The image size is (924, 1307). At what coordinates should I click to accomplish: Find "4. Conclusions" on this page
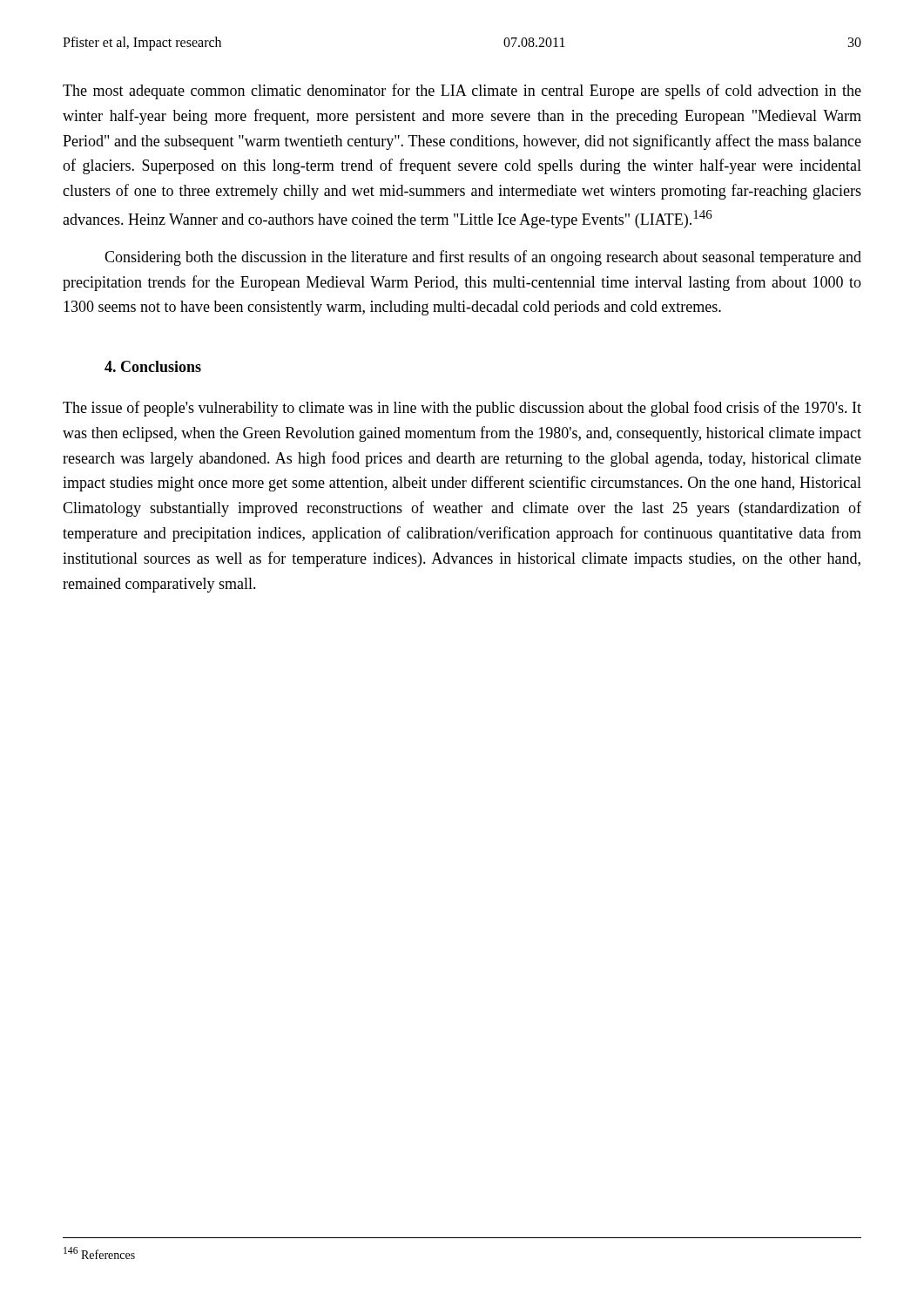click(x=153, y=367)
